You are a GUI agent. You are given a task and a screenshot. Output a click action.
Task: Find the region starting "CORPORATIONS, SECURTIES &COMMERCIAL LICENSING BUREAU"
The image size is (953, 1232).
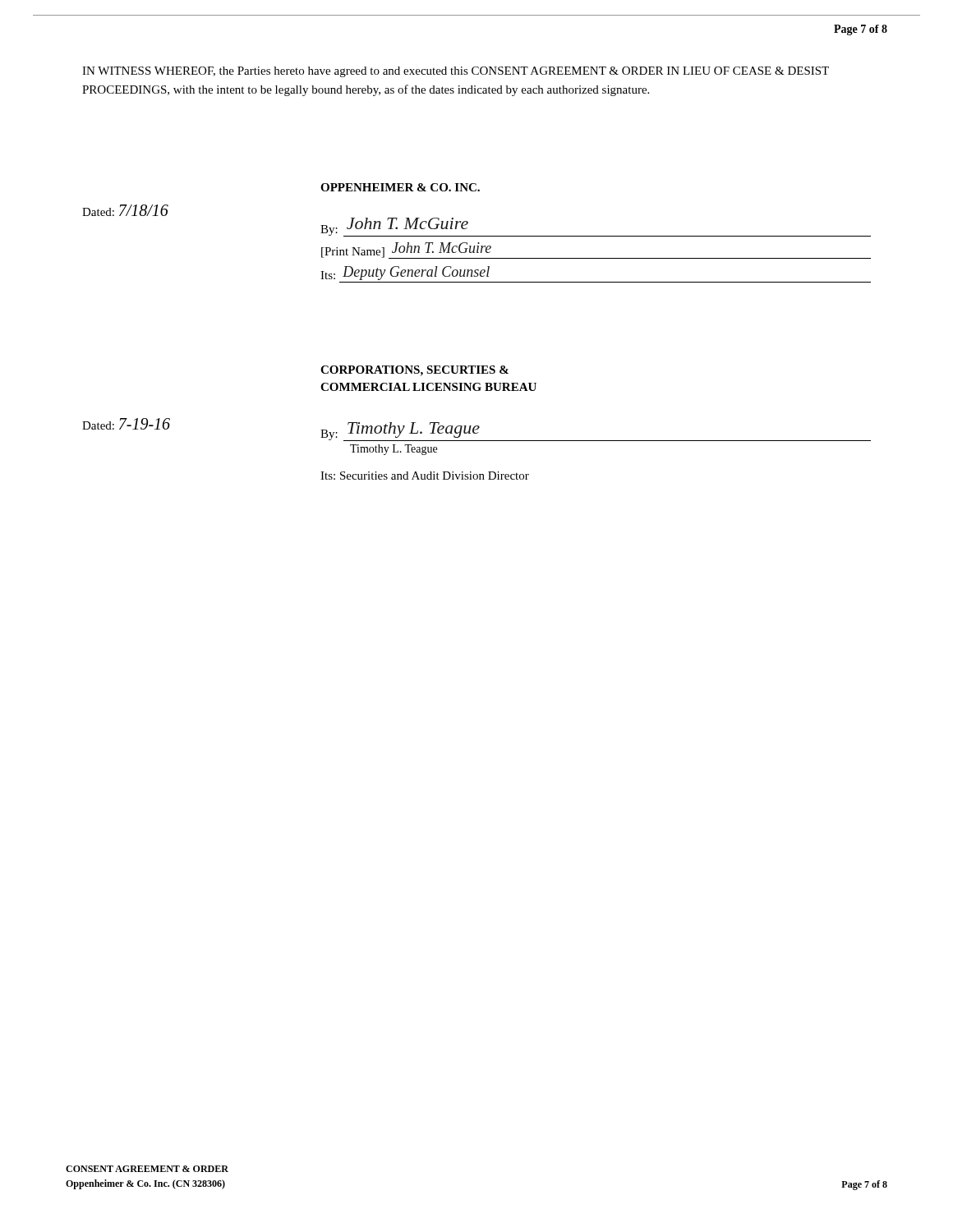coord(414,371)
